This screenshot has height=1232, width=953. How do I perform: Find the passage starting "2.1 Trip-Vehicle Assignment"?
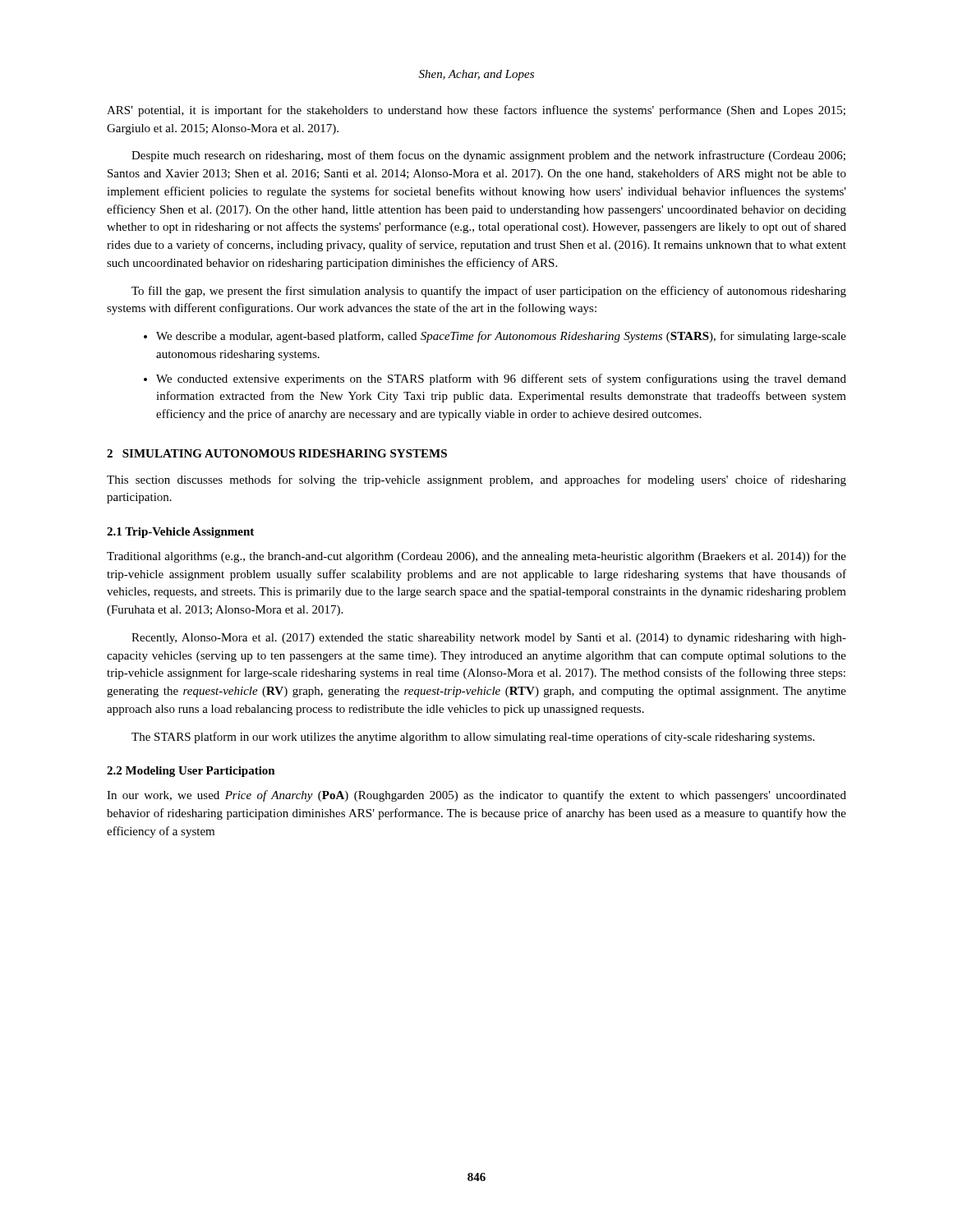tap(180, 531)
